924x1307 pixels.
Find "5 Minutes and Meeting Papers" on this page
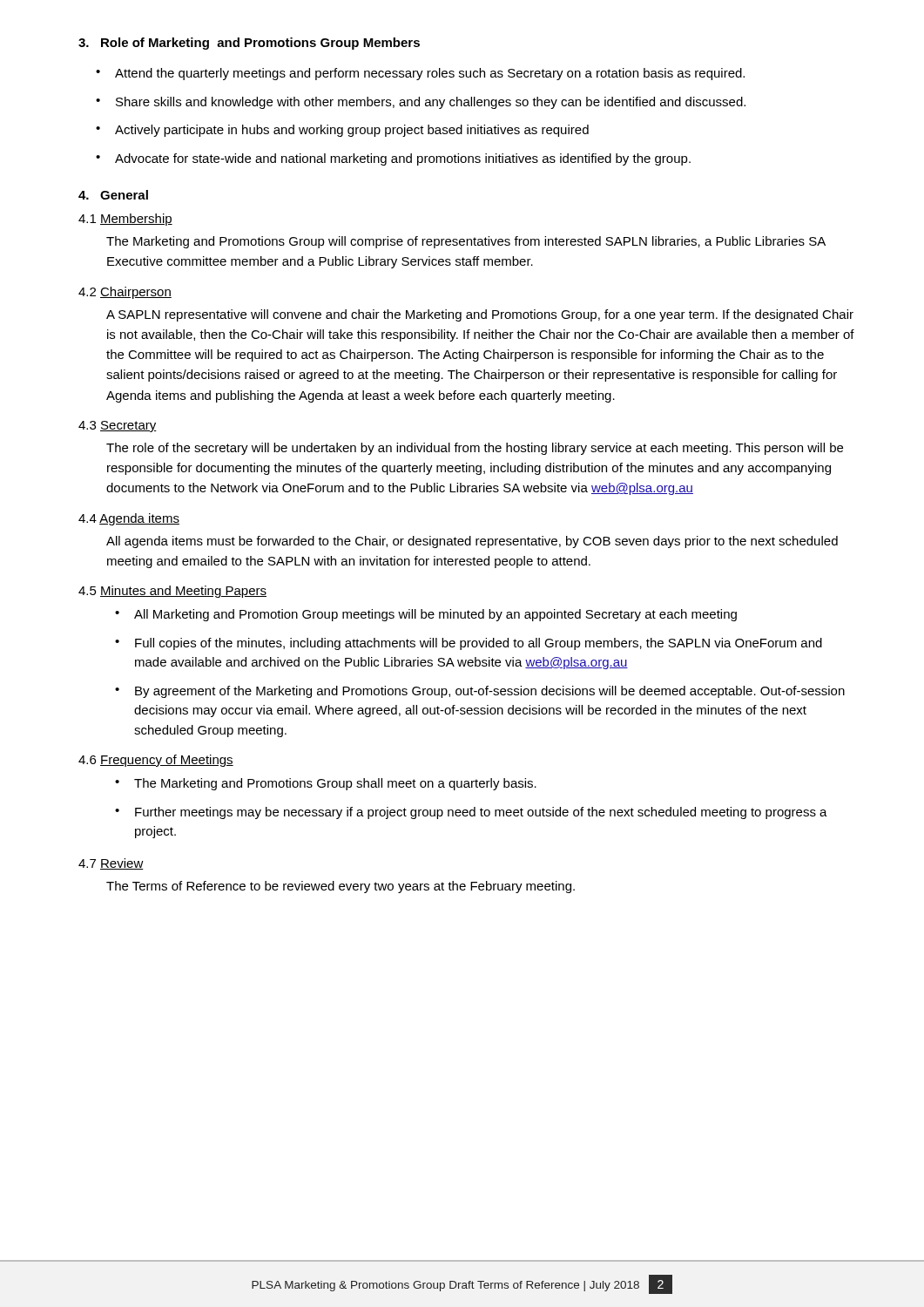click(172, 590)
